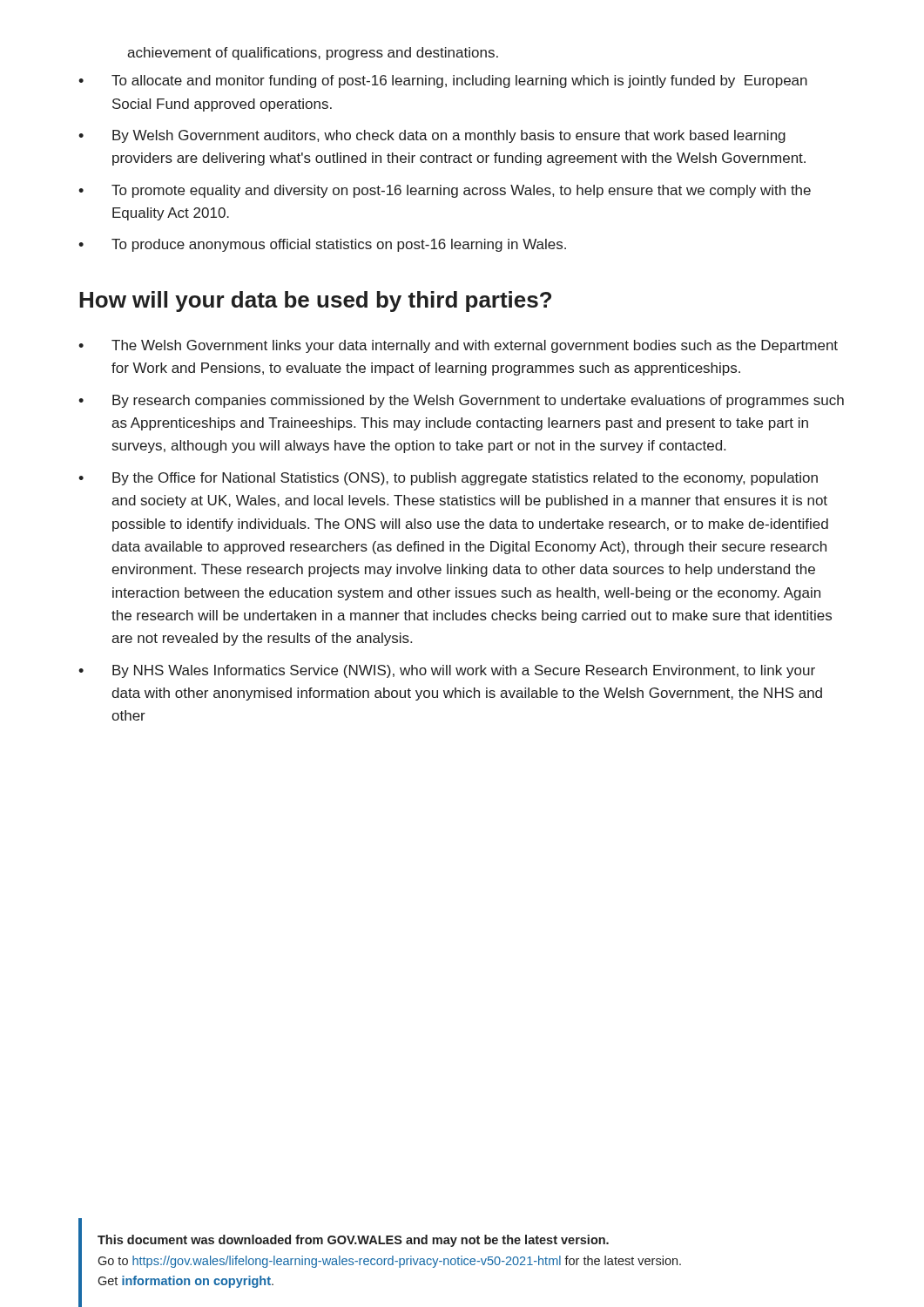Find the section header containing "How will your data be used by"
Viewport: 924px width, 1307px height.
316,300
